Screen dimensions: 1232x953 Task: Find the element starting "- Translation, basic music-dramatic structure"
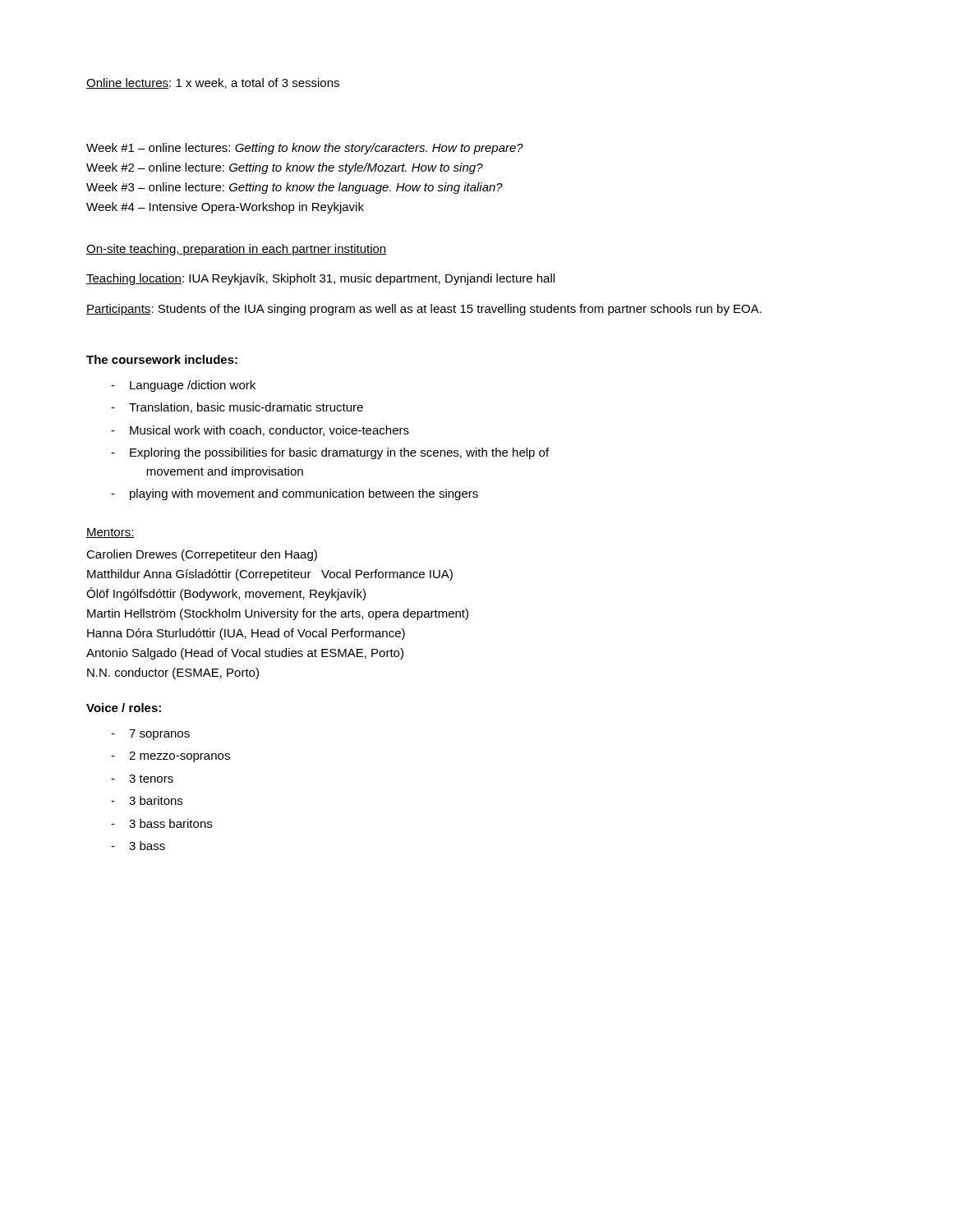pyautogui.click(x=237, y=408)
